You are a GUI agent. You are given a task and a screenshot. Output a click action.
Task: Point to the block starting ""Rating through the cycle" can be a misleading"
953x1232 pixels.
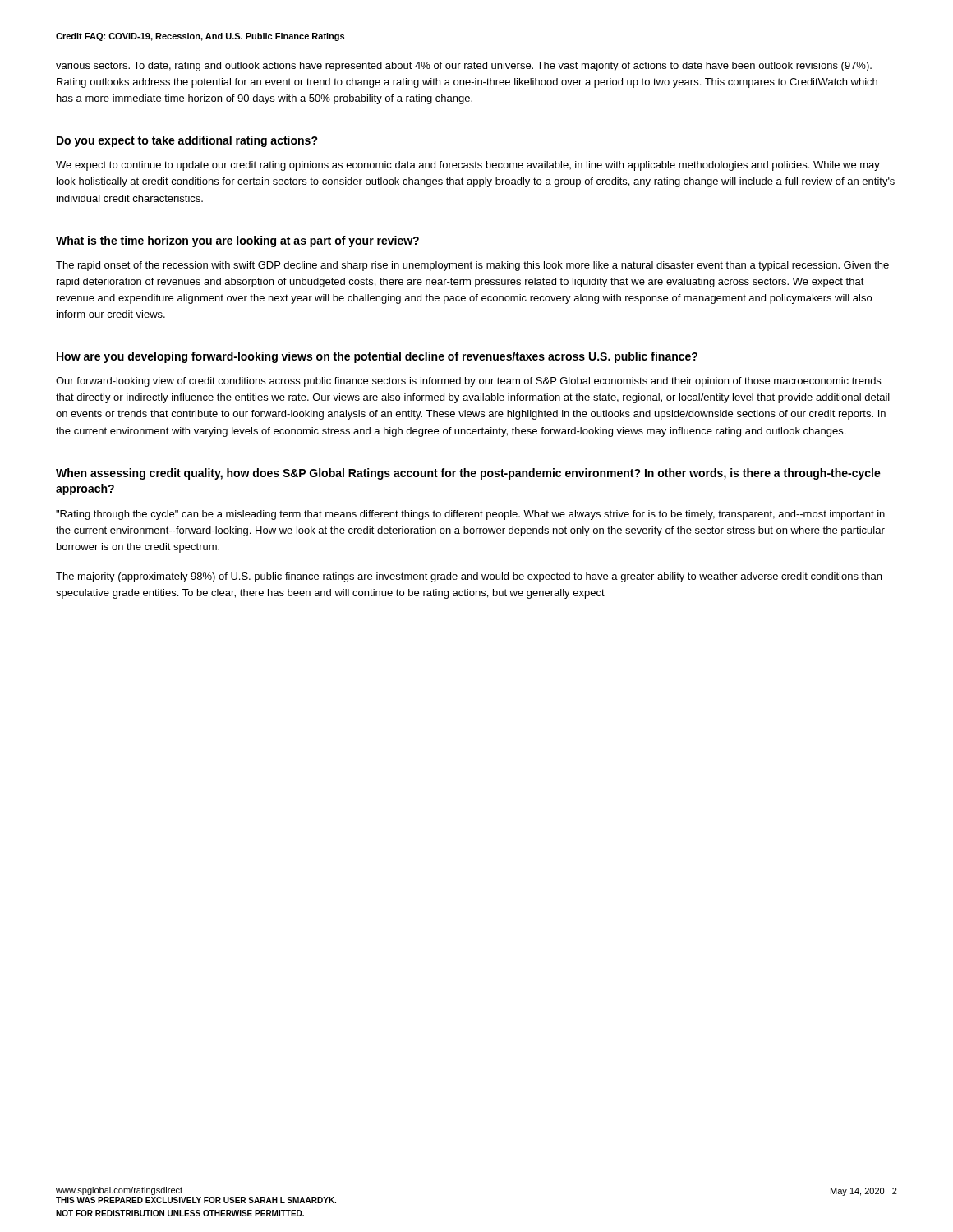(x=470, y=530)
